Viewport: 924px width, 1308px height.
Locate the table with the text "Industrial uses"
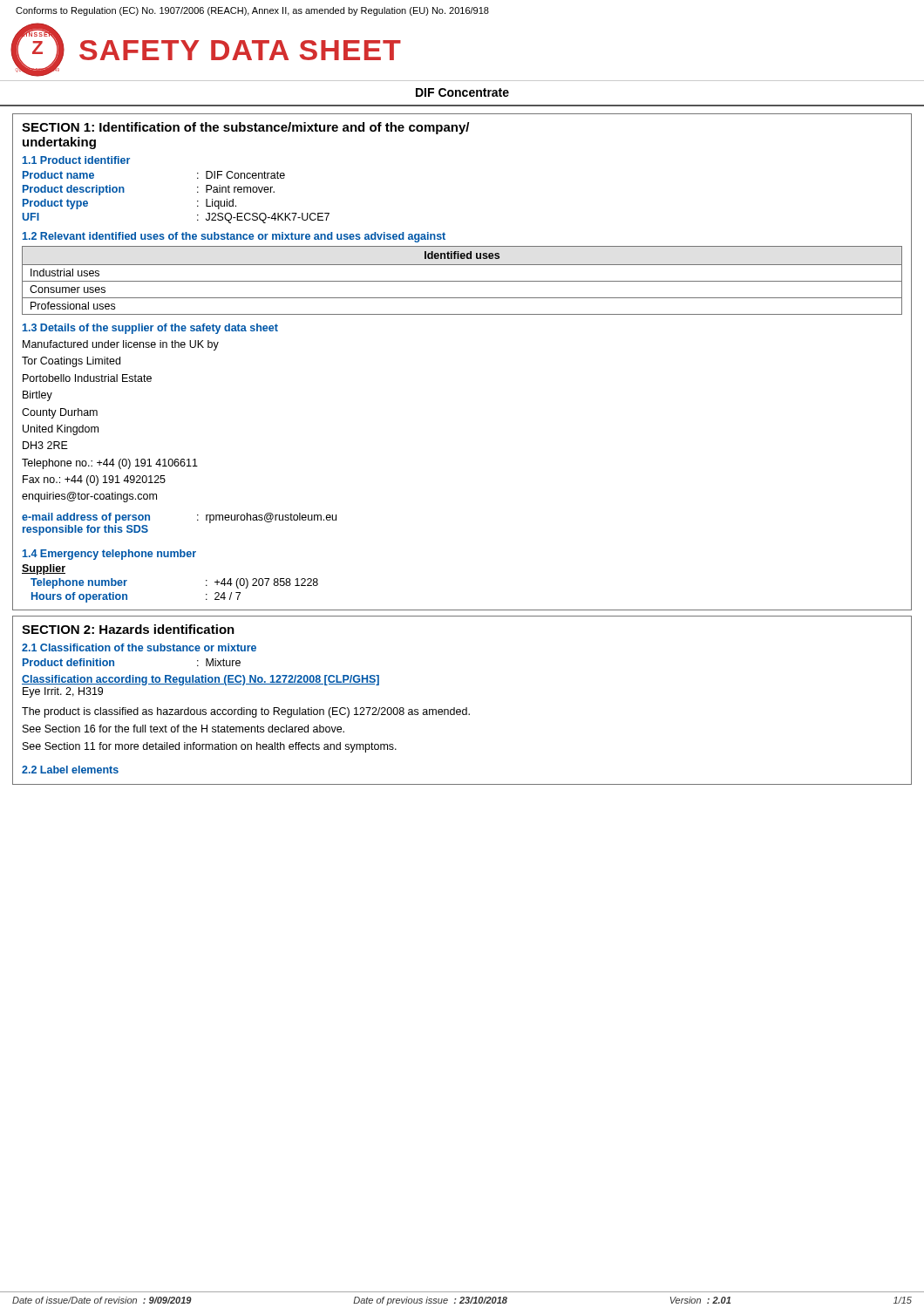(462, 280)
